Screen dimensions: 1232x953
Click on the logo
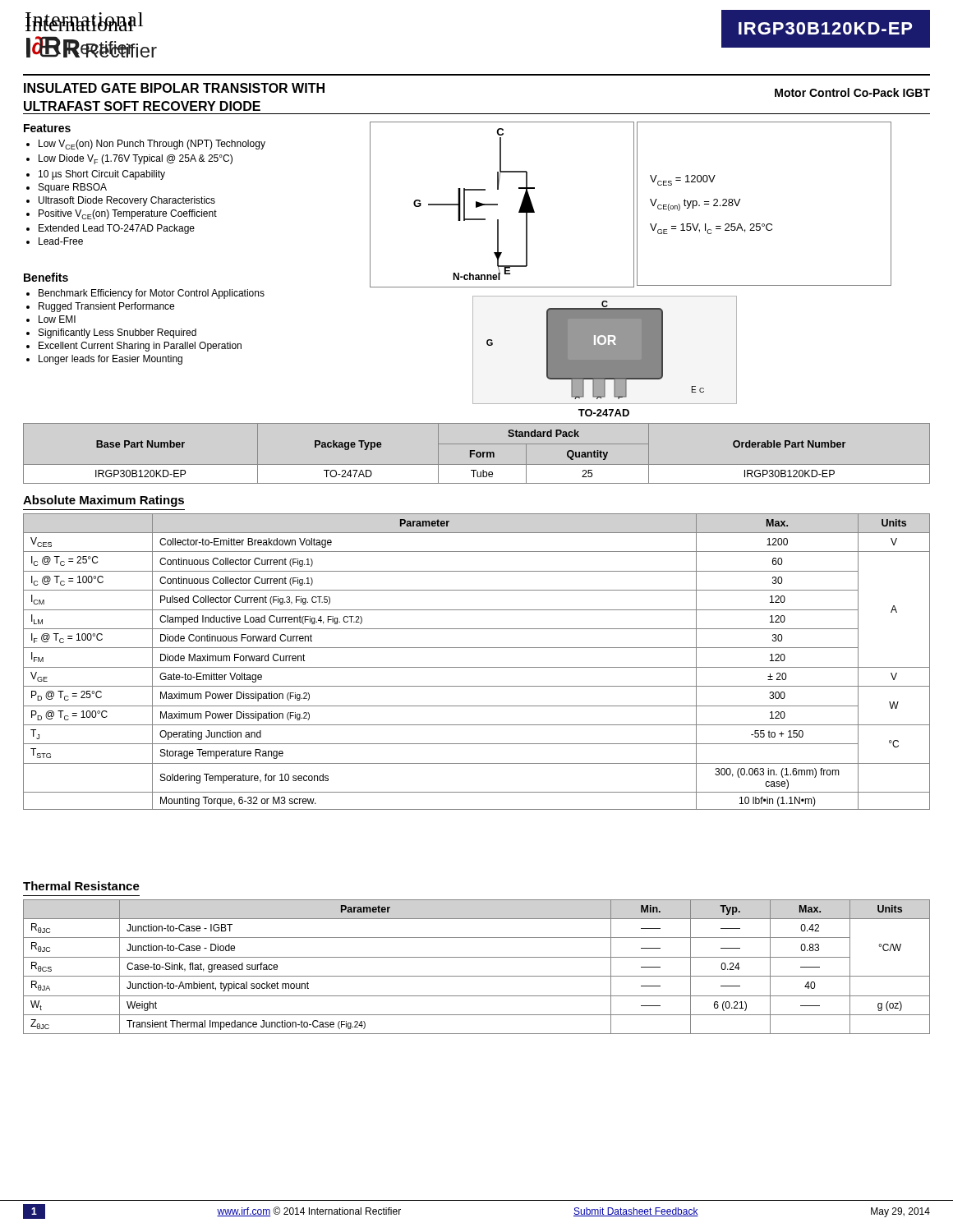(x=117, y=39)
